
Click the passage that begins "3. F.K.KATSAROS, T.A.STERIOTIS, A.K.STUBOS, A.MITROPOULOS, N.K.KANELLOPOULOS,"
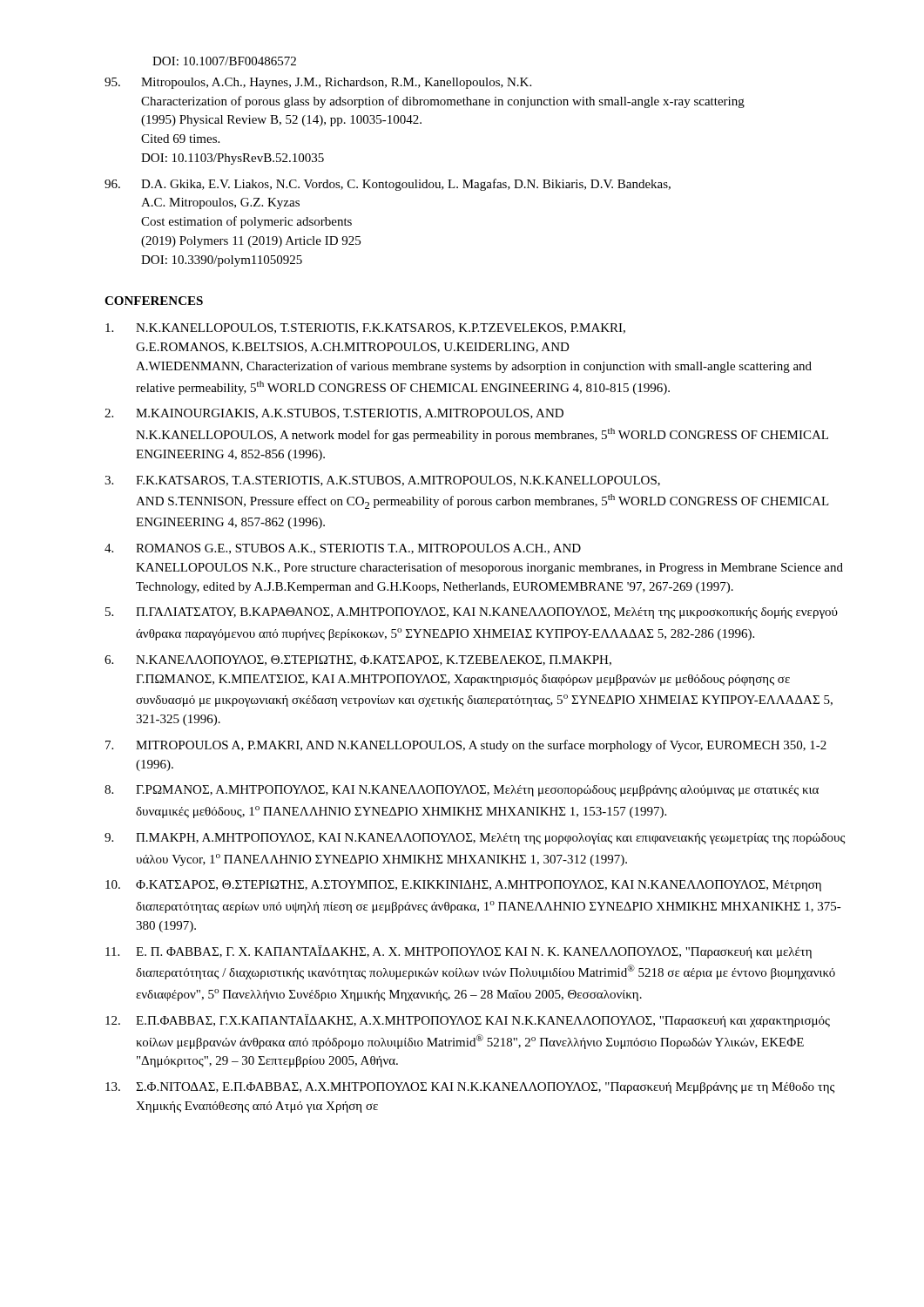(475, 502)
